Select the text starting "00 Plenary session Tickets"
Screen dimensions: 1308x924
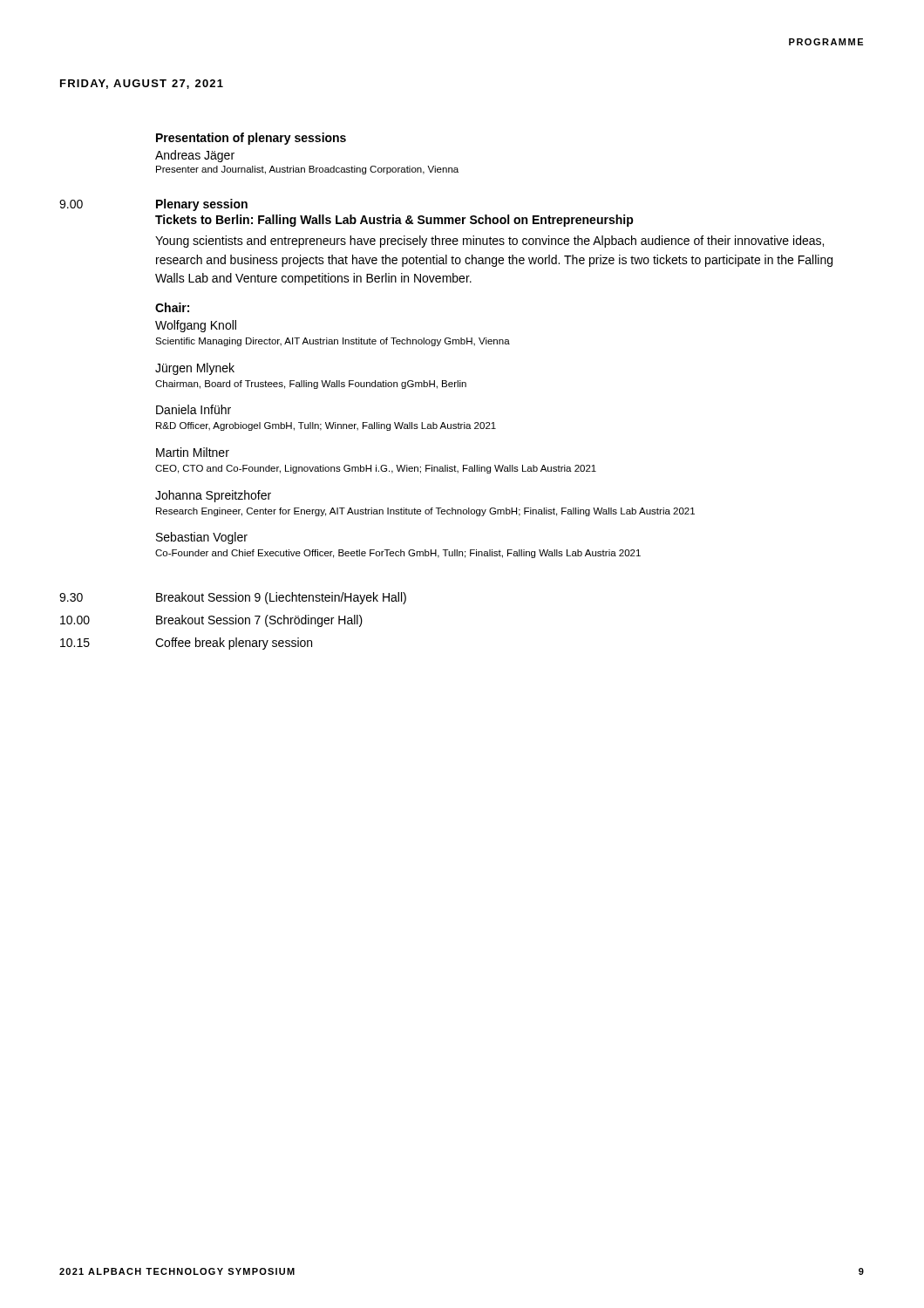coord(462,385)
